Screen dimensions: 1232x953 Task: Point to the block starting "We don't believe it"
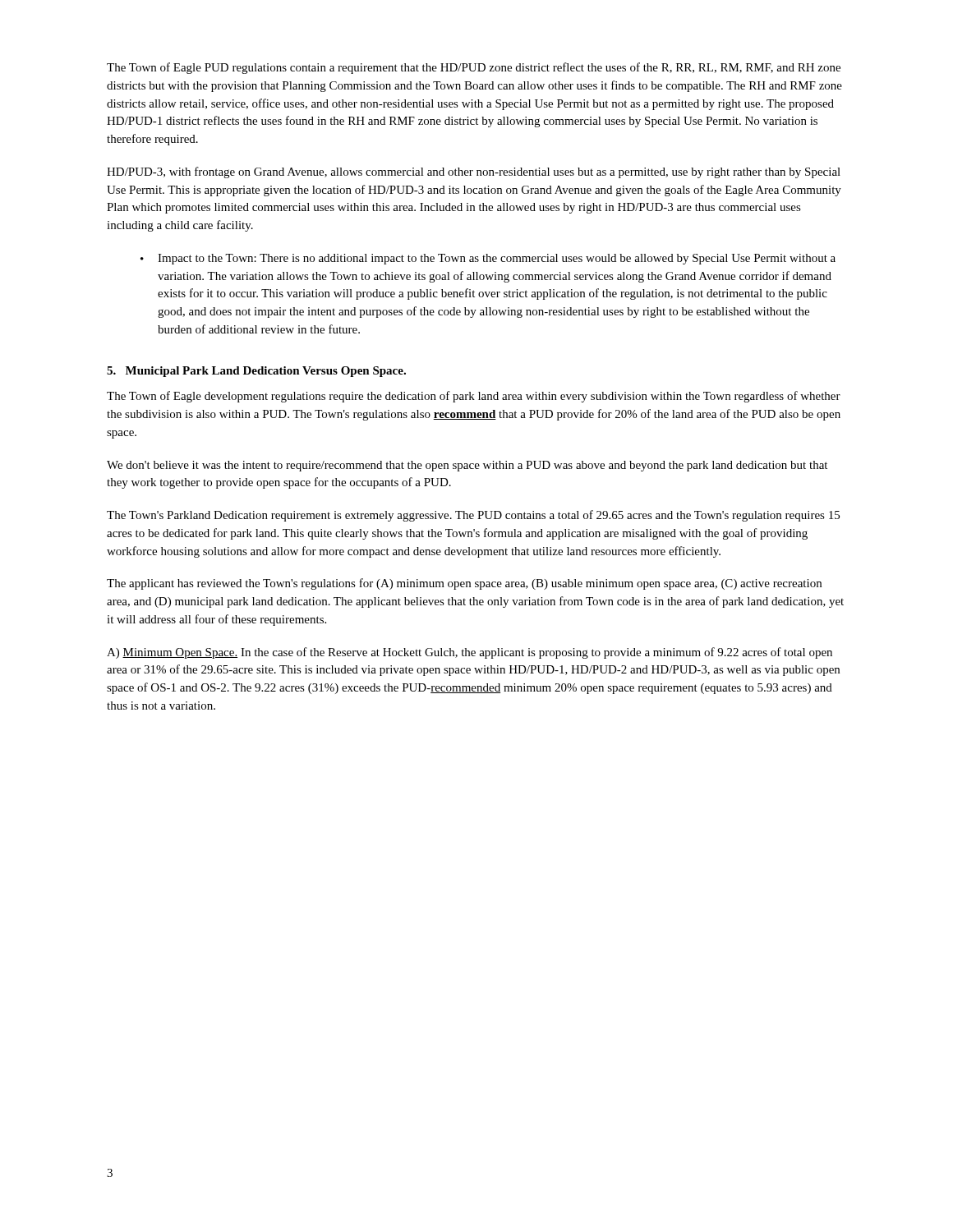[x=467, y=473]
